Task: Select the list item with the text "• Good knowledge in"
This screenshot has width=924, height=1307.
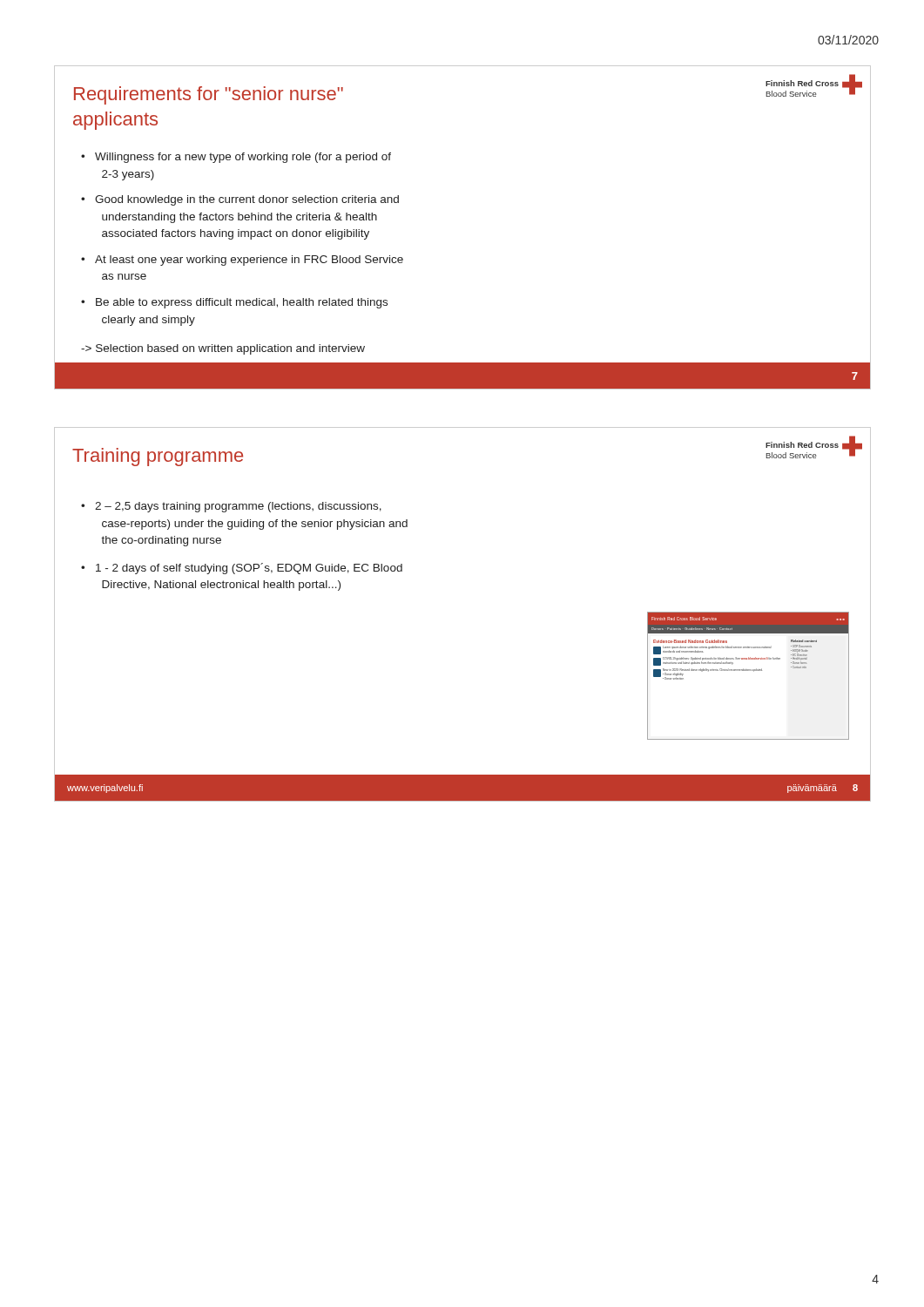Action: click(x=240, y=215)
